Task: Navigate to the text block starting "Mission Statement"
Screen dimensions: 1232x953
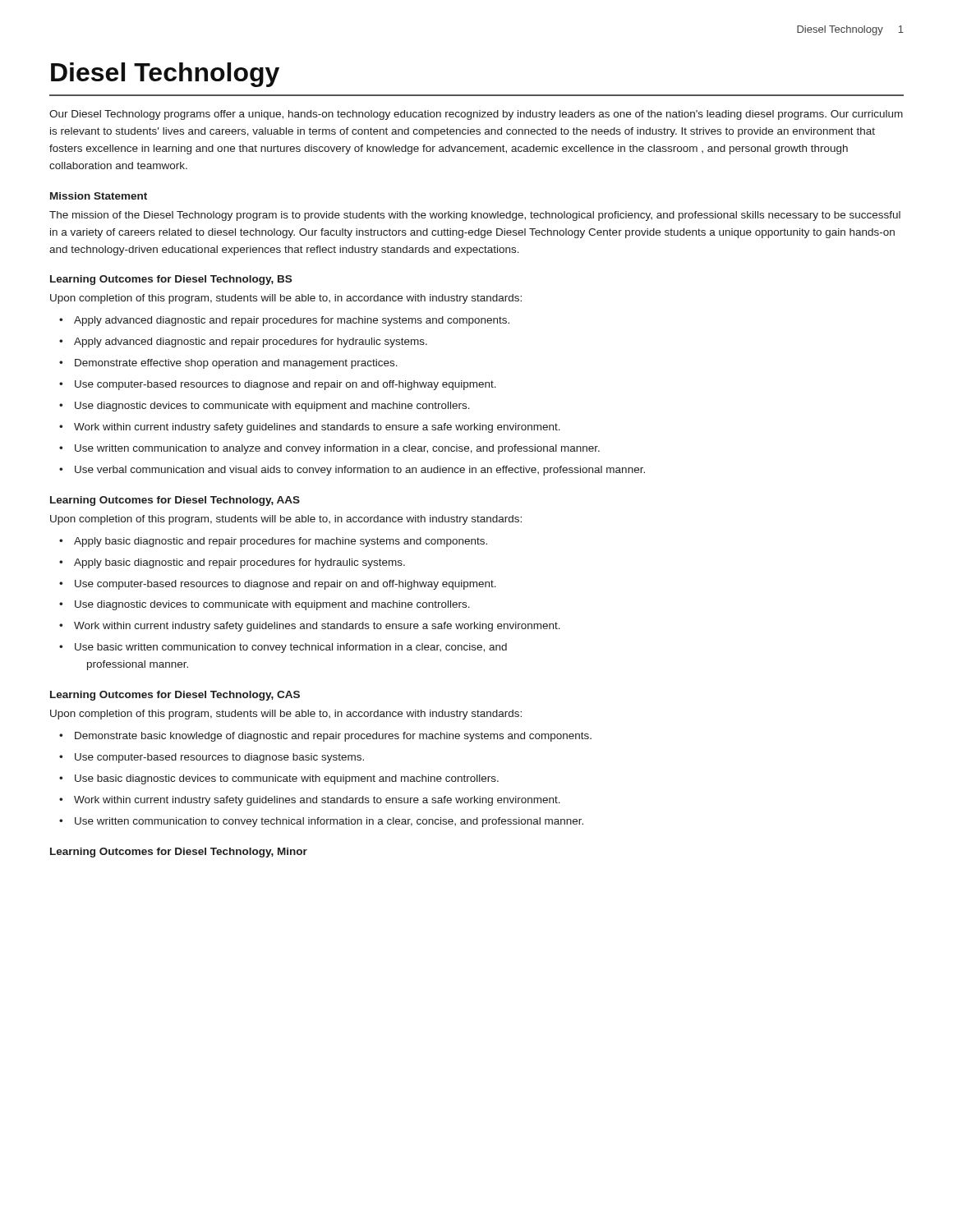Action: [98, 196]
